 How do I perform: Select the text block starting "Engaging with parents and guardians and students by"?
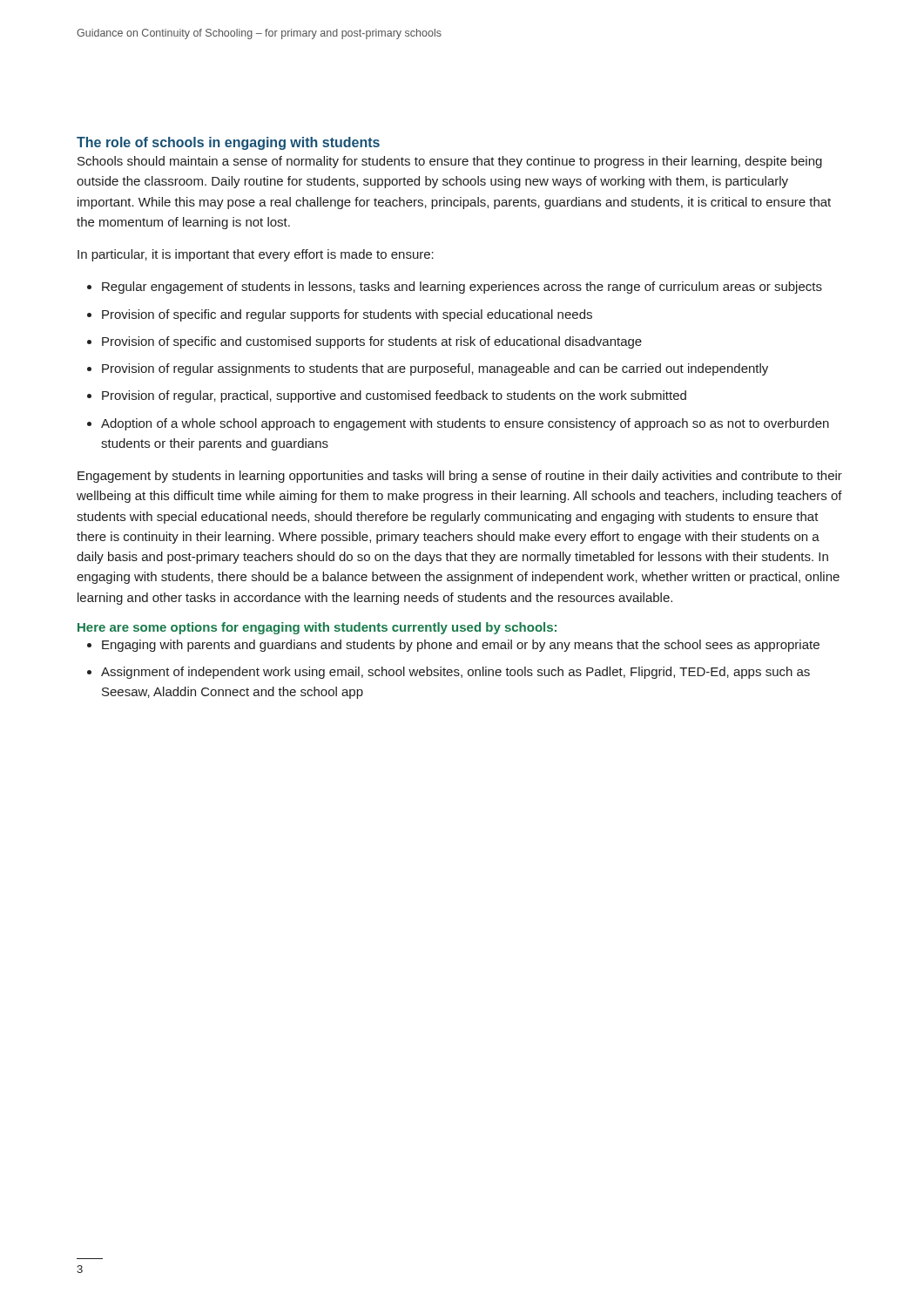460,644
